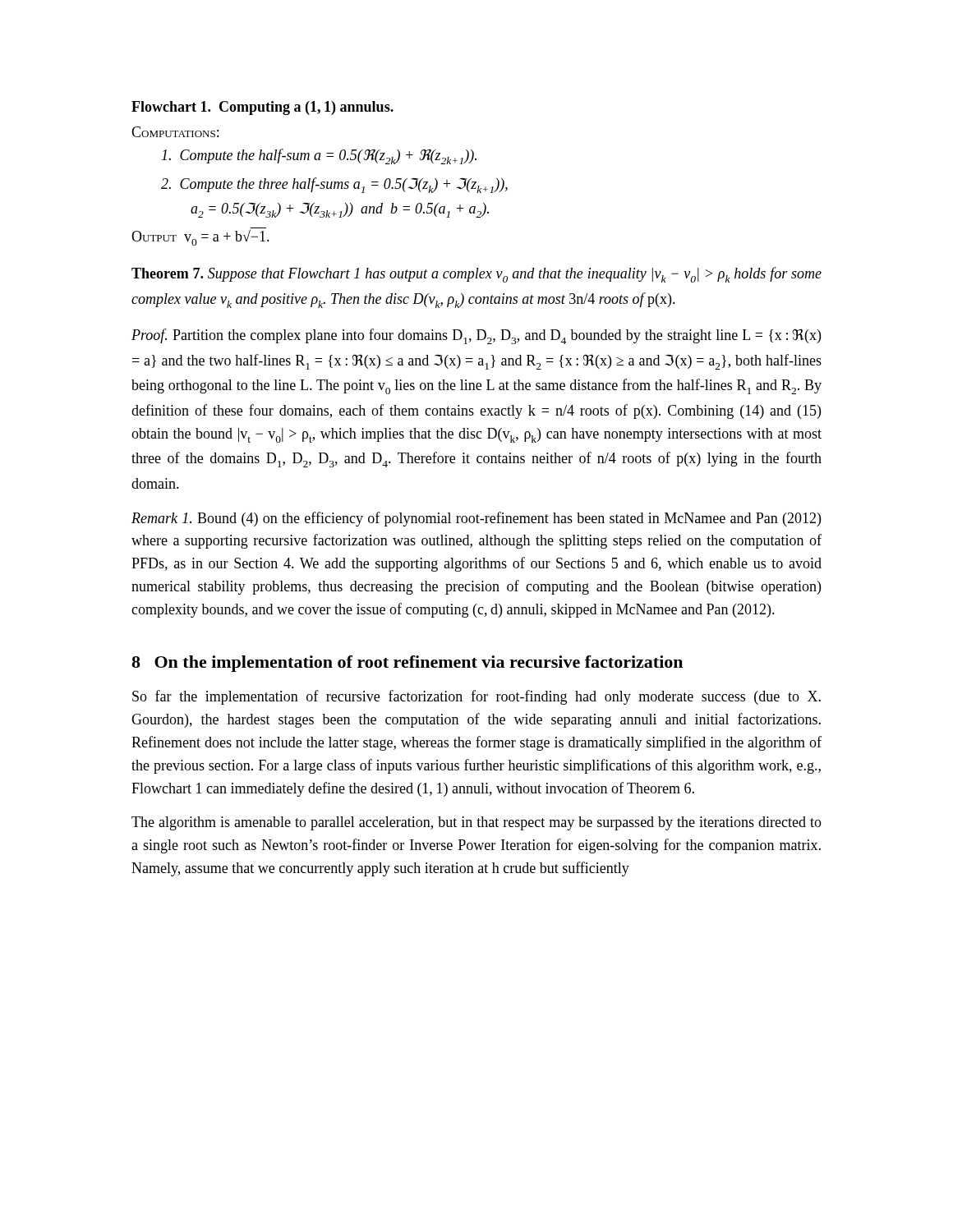This screenshot has width=953, height=1232.
Task: Navigate to the region starting "Proof. Partition the"
Action: tap(476, 409)
